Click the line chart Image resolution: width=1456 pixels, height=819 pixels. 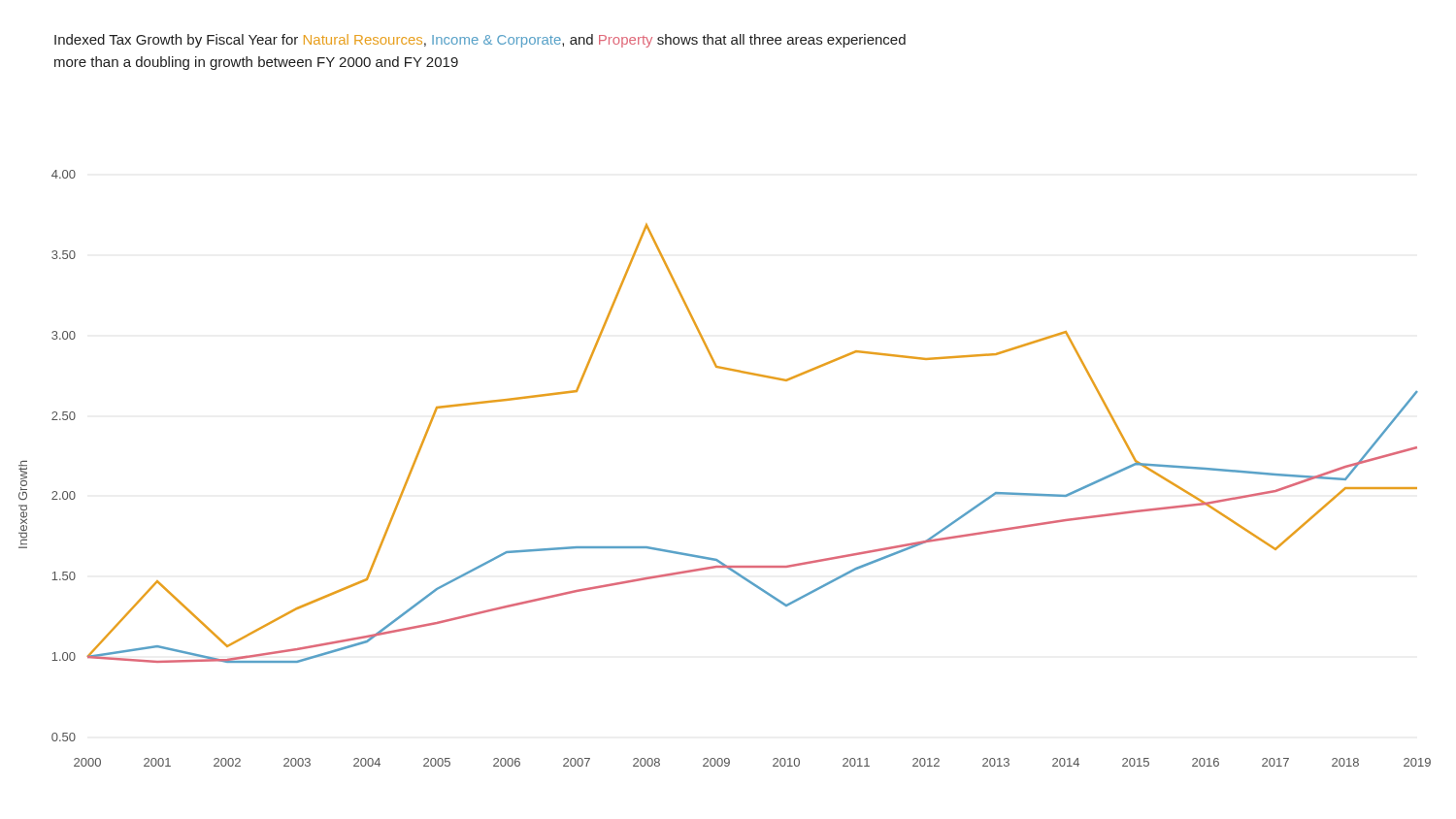click(x=728, y=439)
